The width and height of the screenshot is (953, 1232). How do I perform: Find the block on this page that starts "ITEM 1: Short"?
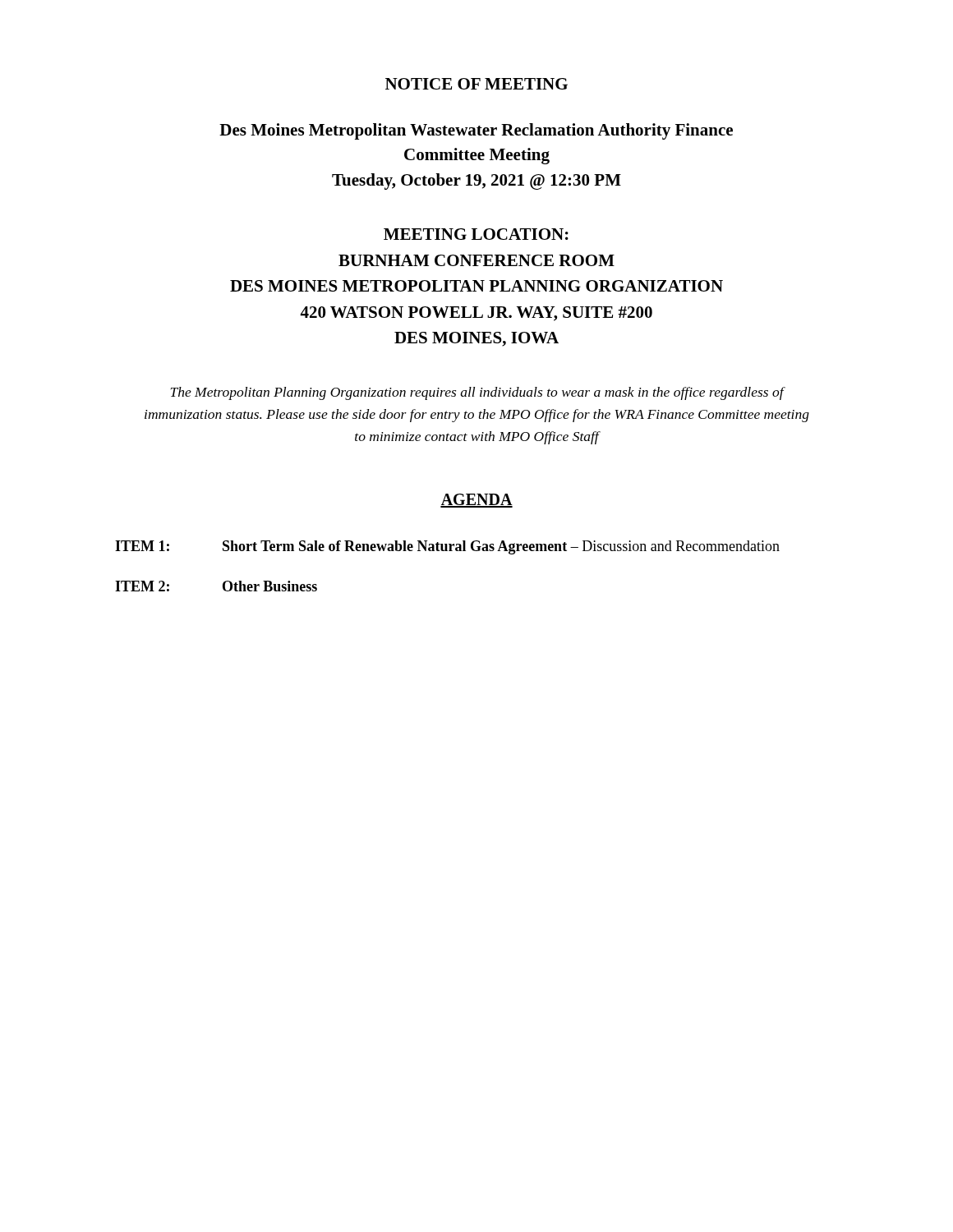[476, 547]
